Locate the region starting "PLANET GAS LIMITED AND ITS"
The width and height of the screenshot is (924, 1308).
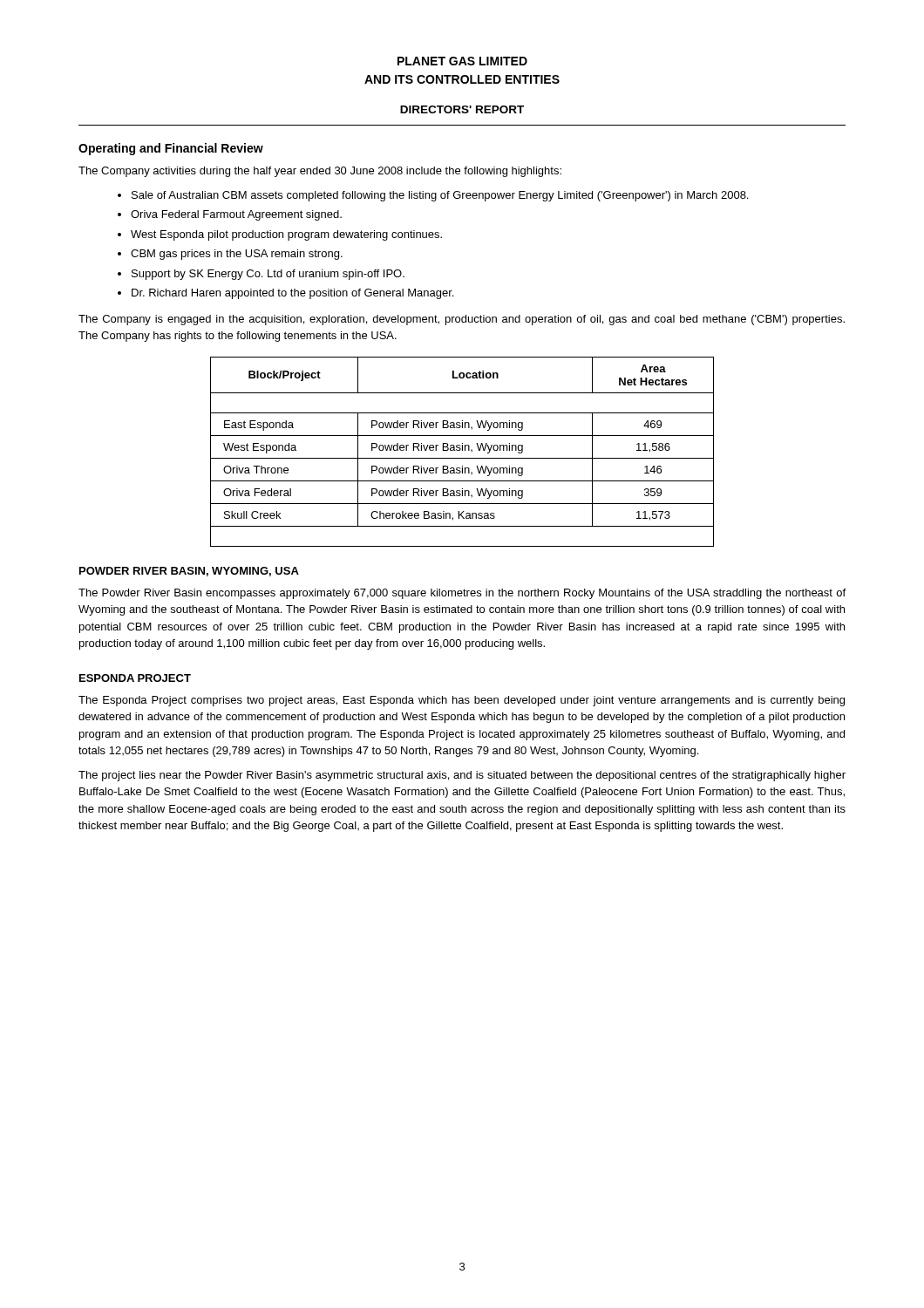point(462,70)
